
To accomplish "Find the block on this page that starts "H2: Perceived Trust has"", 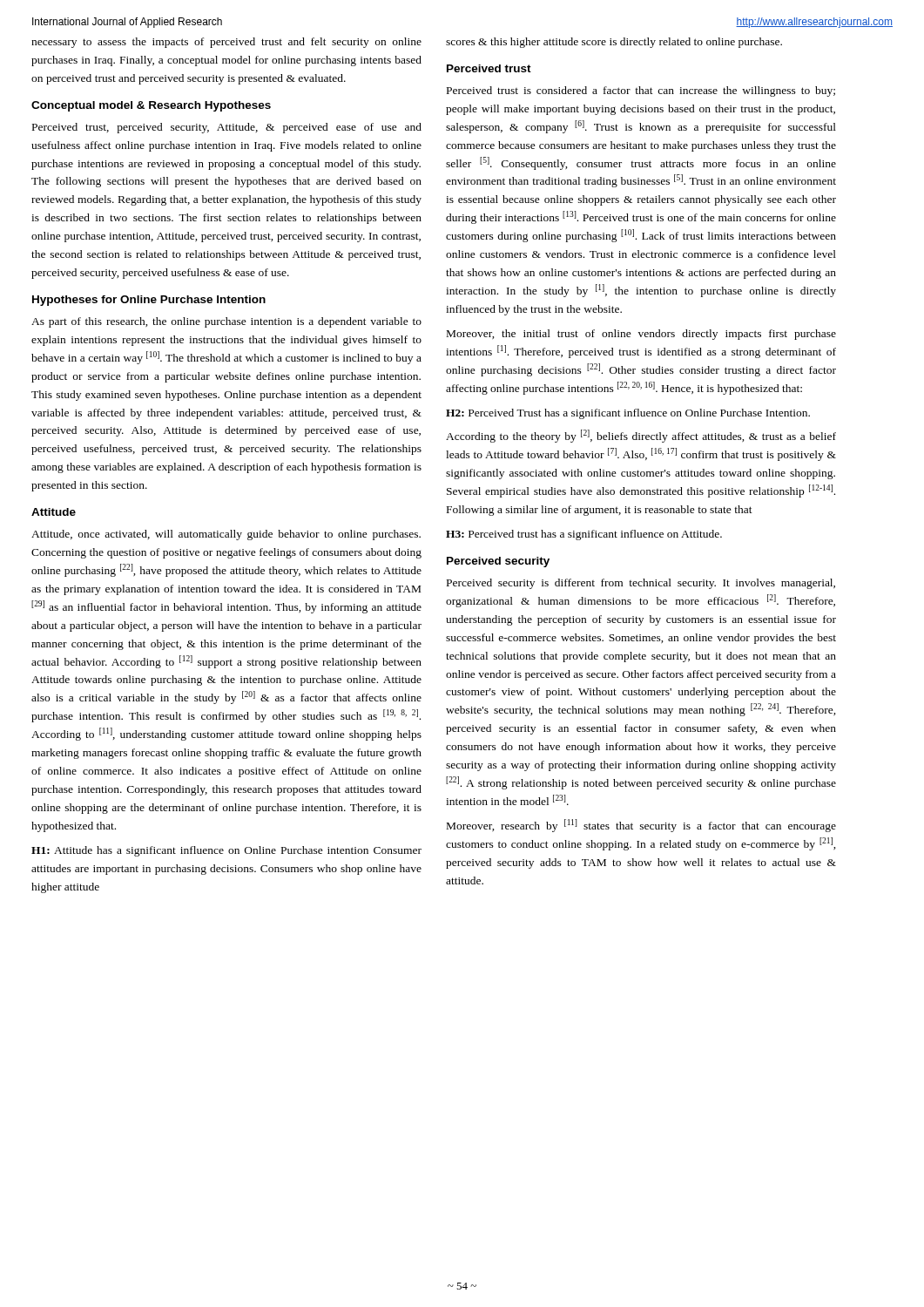I will pos(641,462).
